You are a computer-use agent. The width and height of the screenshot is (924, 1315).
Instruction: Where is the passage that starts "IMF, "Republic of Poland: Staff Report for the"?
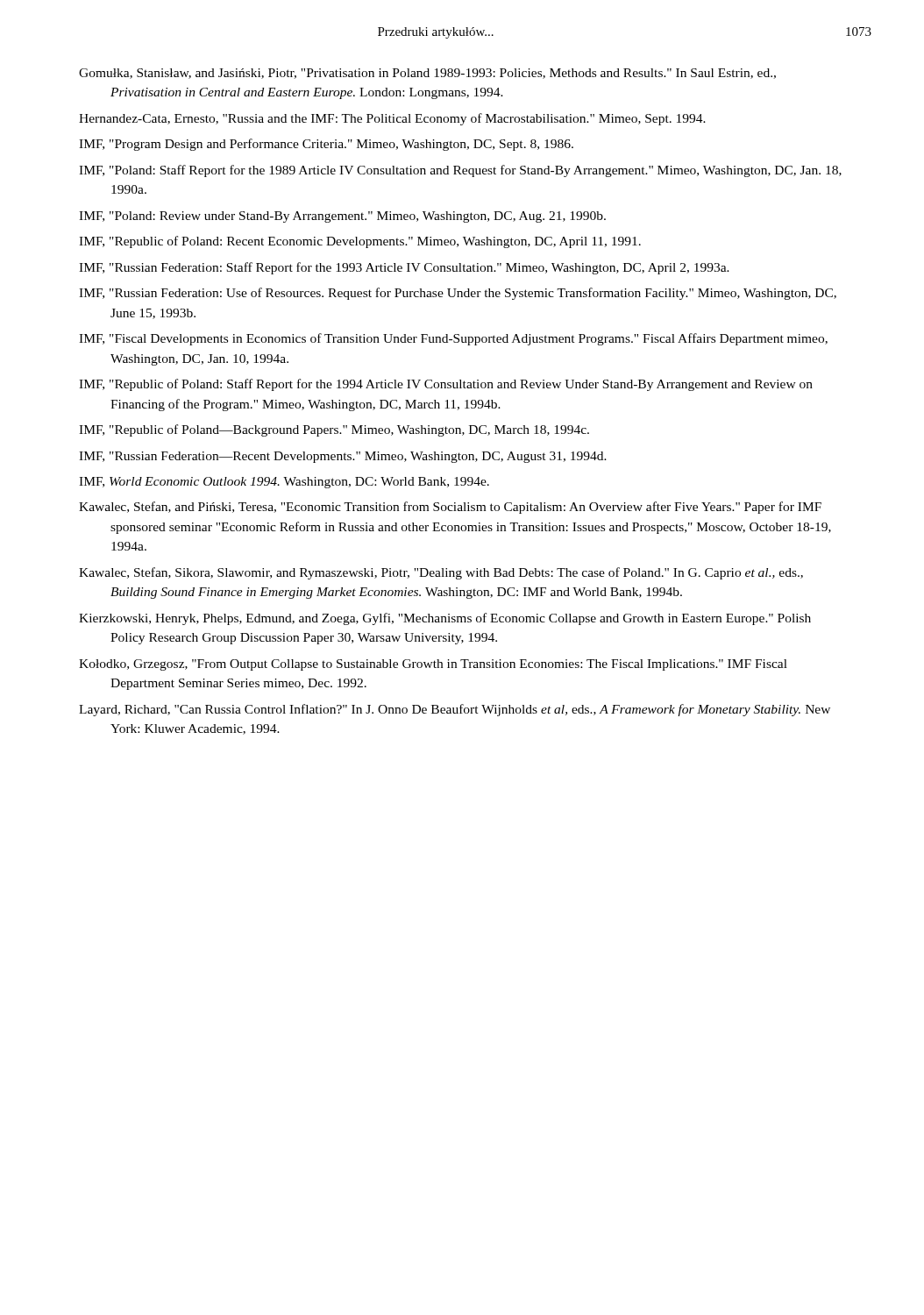coord(446,394)
